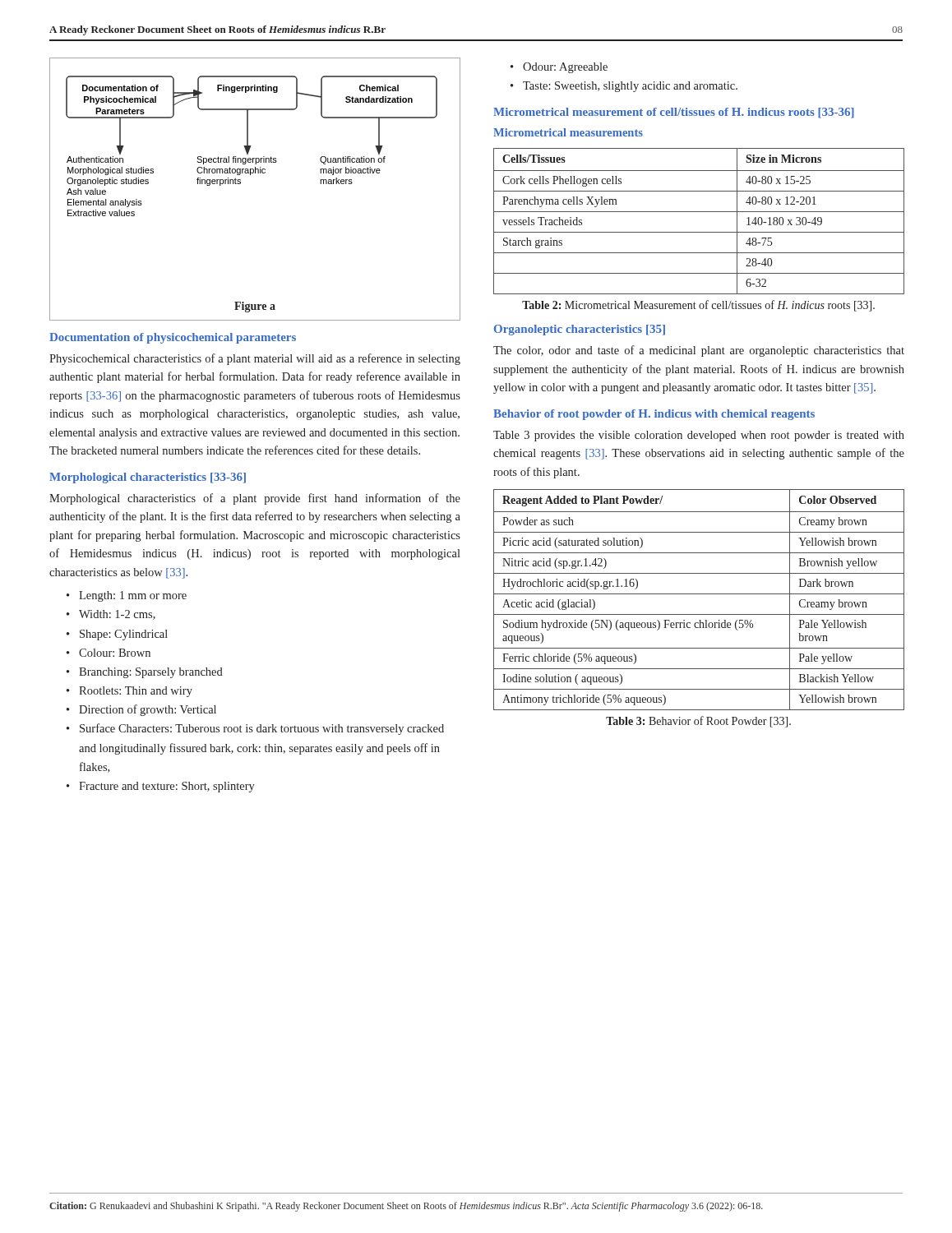Click where it says "Direction of growth: Vertical"

coord(148,710)
